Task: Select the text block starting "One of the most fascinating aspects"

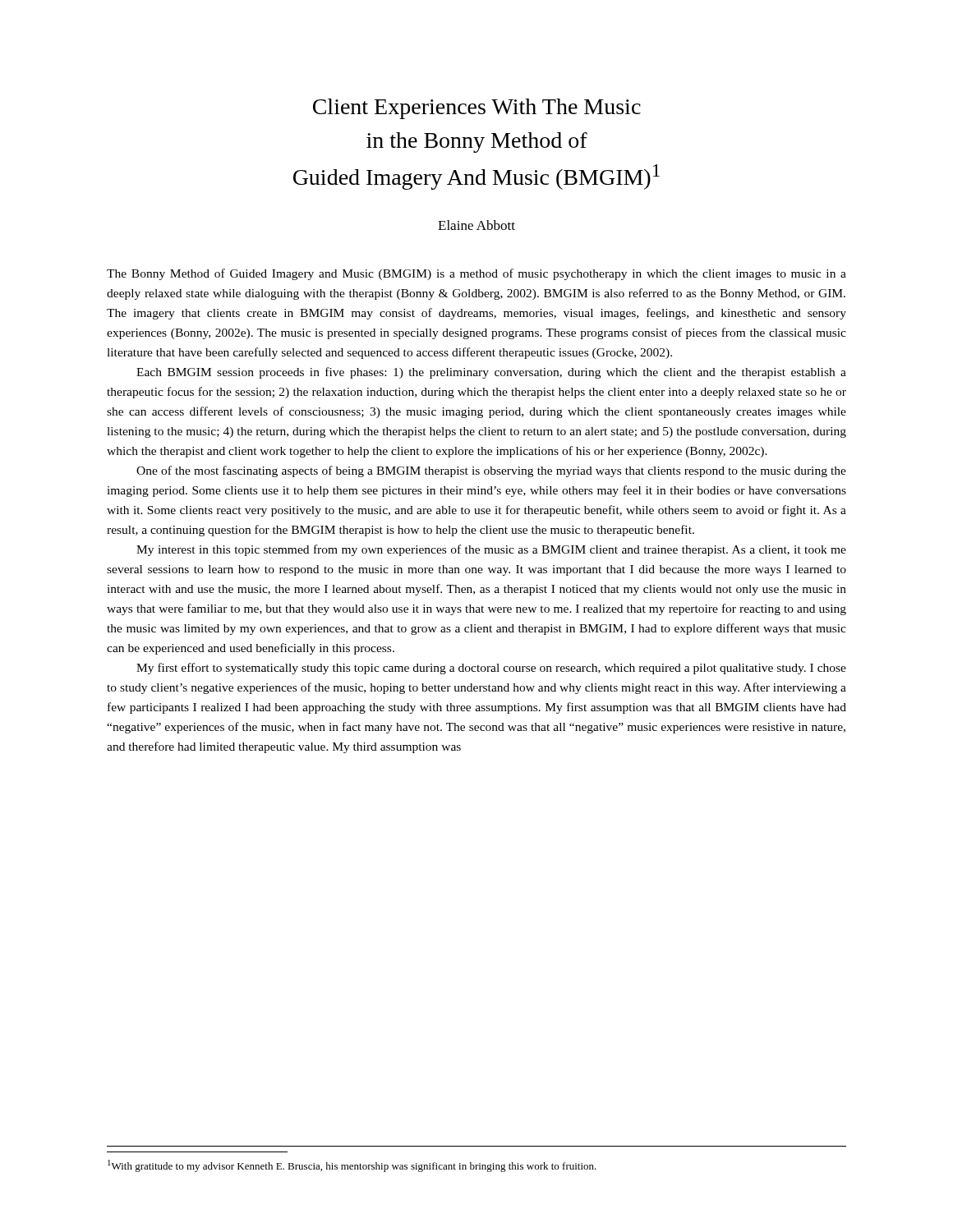Action: click(x=476, y=500)
